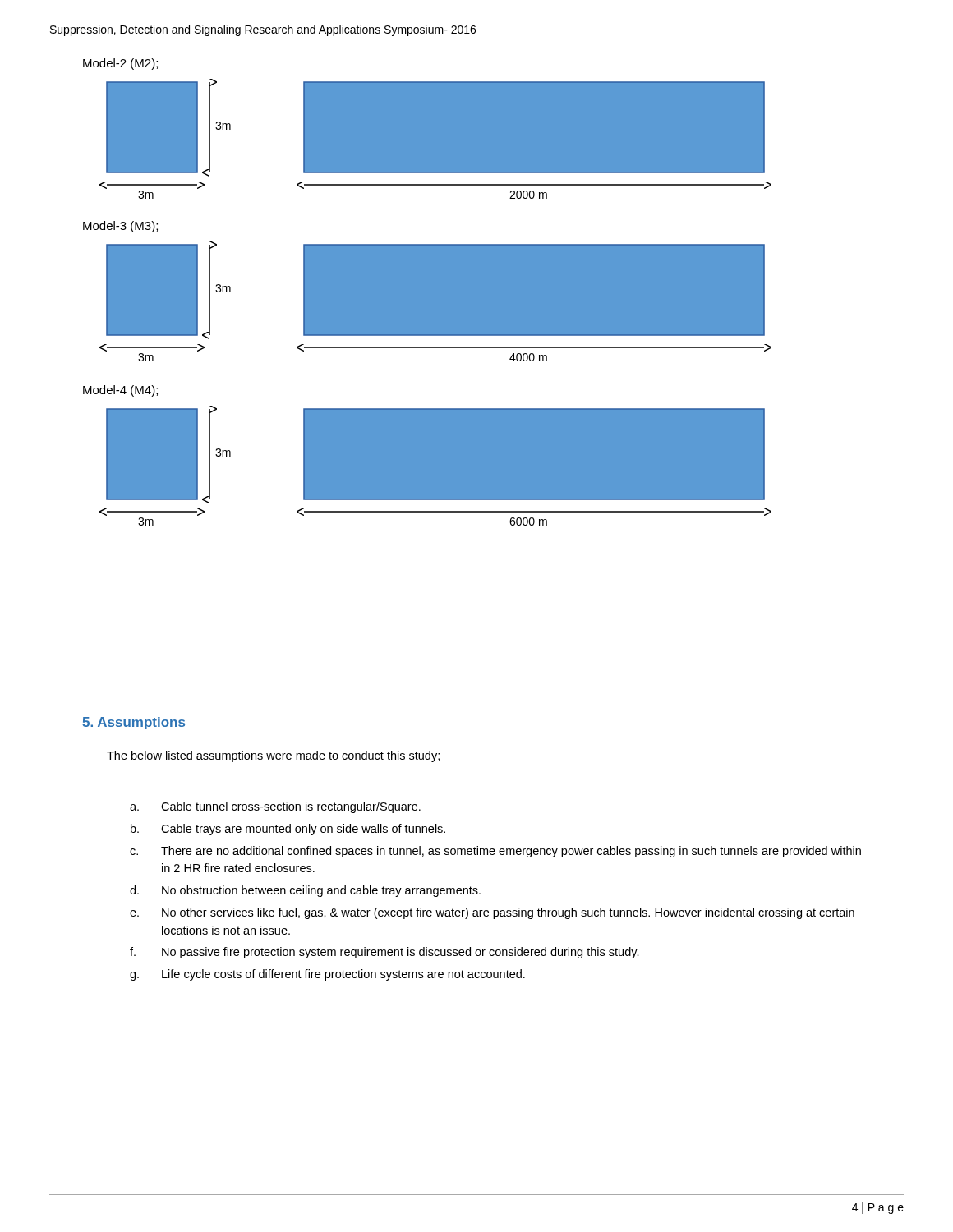The height and width of the screenshot is (1232, 953).
Task: Navigate to the text block starting "5. Assumptions"
Action: (x=134, y=722)
